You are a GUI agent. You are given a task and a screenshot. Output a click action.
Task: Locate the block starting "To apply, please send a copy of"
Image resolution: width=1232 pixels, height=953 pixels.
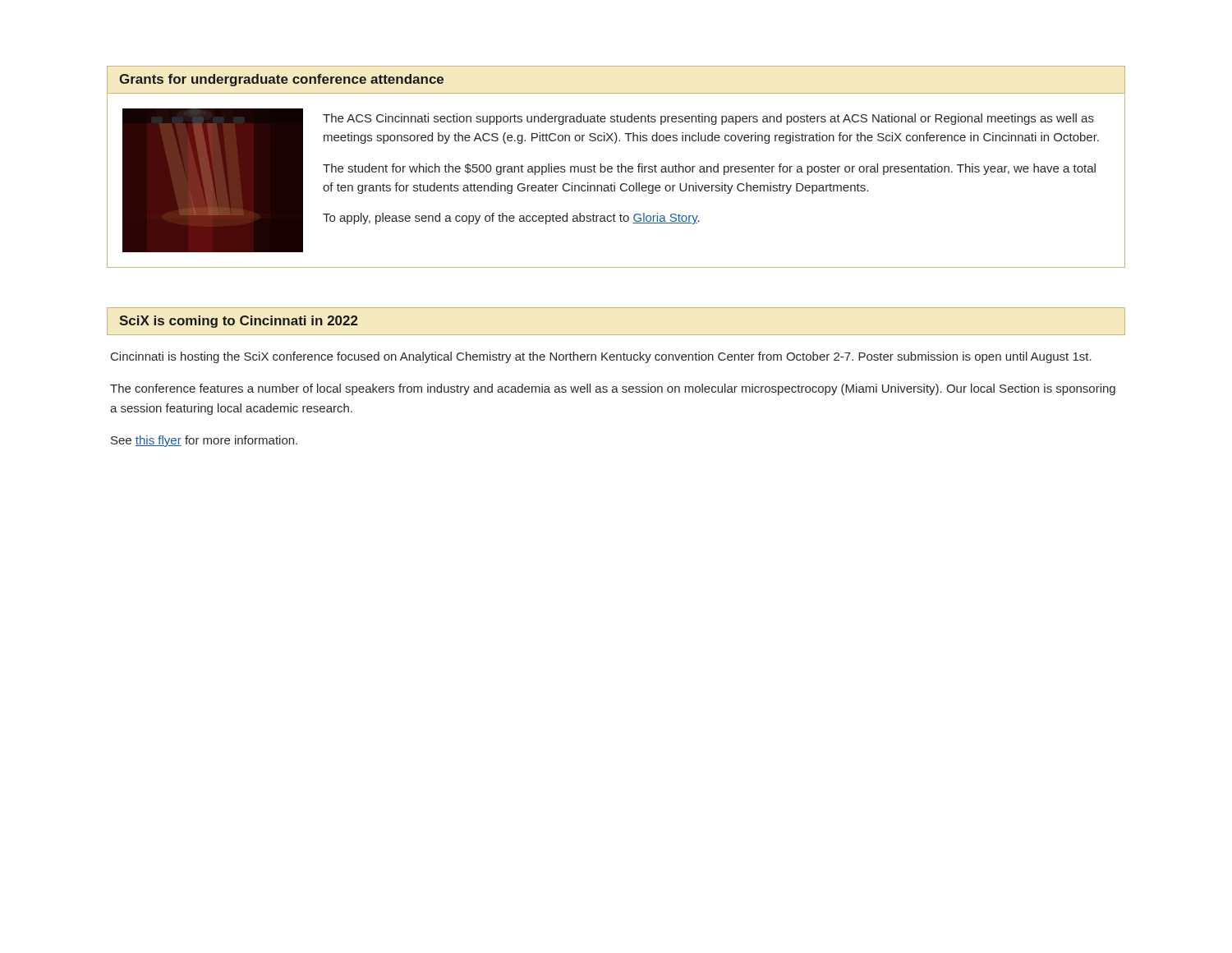pyautogui.click(x=511, y=219)
